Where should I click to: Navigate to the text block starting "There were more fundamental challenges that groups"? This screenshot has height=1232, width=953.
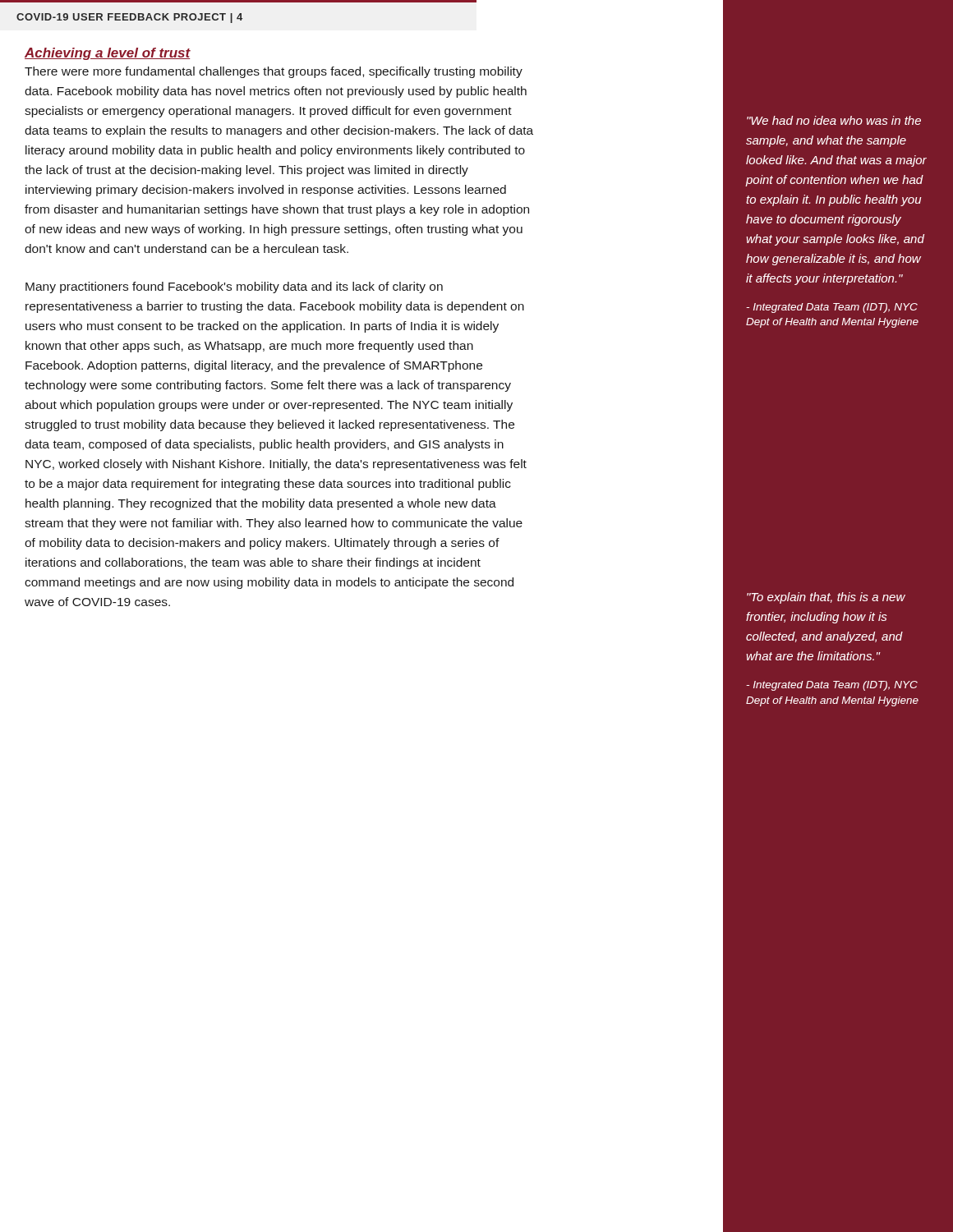tap(279, 160)
